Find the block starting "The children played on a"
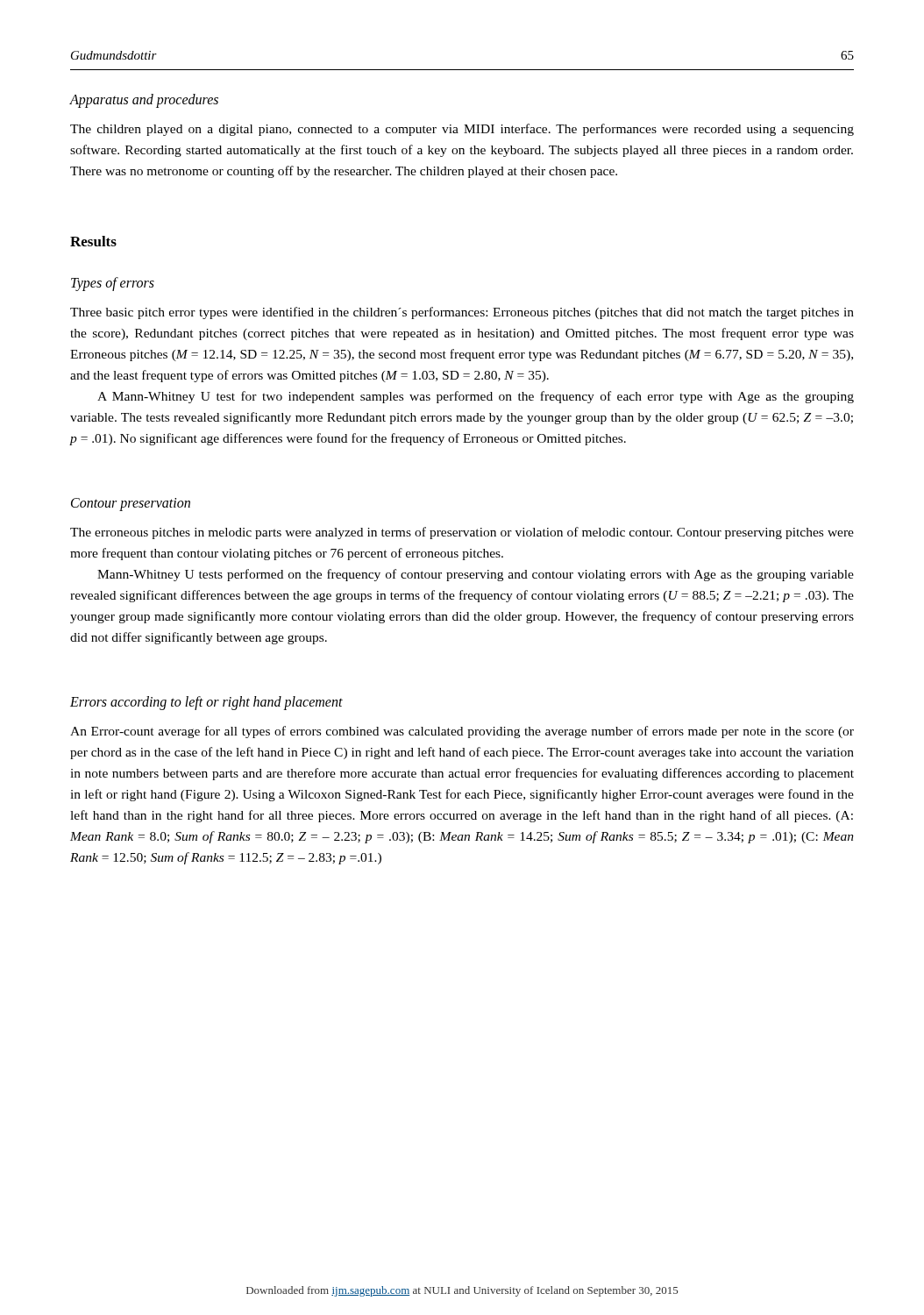The image size is (924, 1315). pyautogui.click(x=462, y=150)
